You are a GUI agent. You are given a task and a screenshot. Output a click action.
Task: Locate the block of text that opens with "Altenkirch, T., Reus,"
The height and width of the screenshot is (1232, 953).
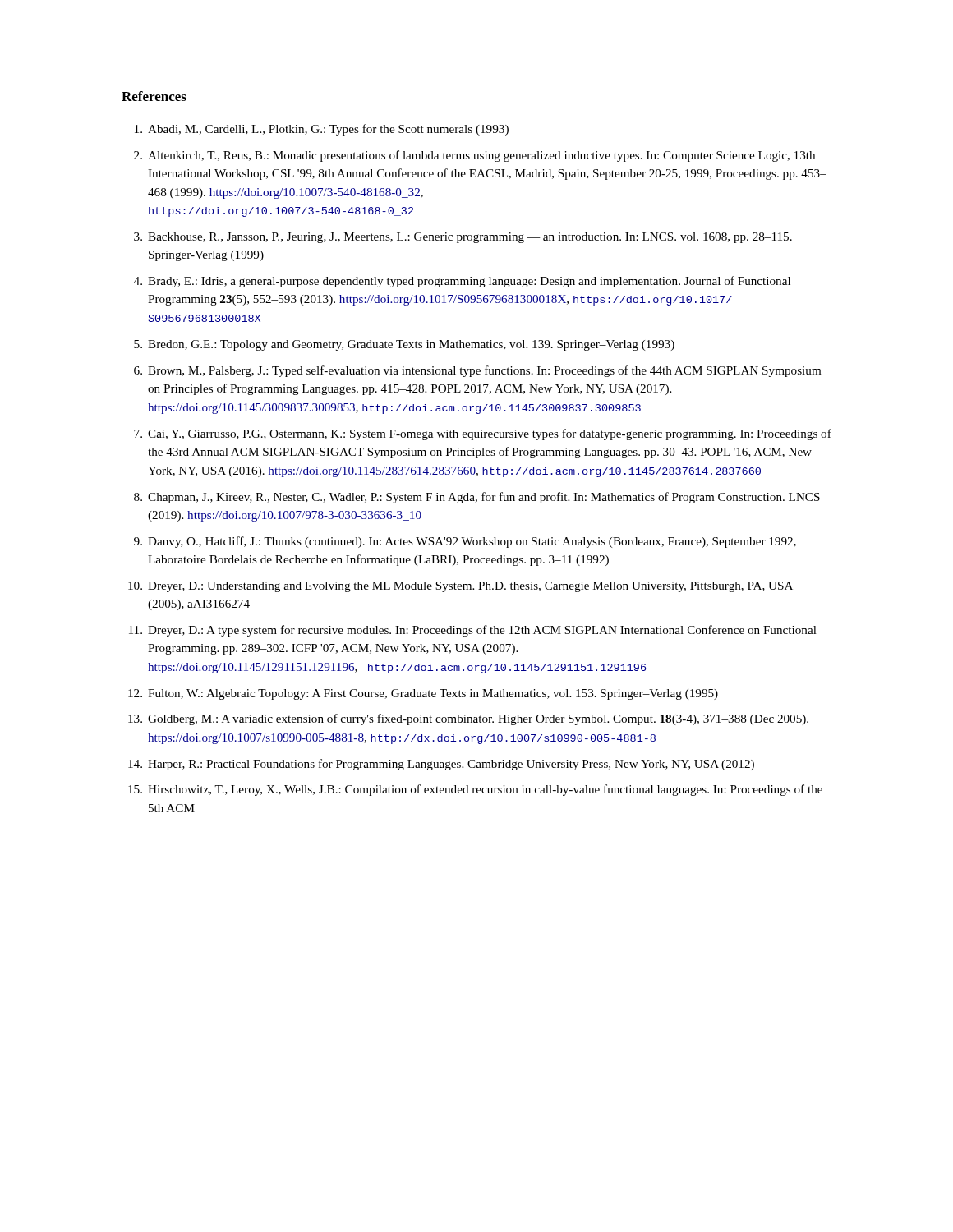point(490,183)
